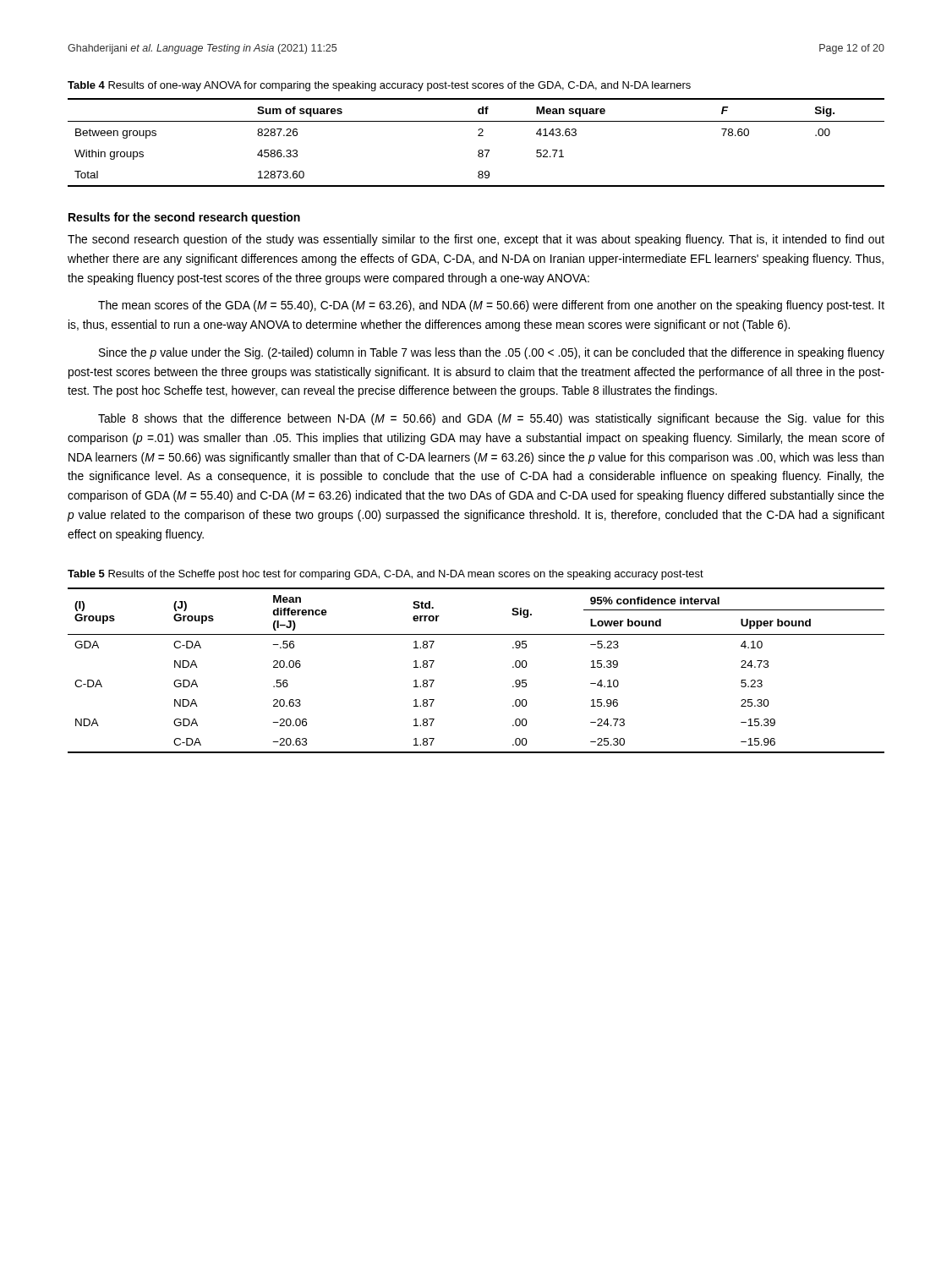Viewport: 952px width, 1268px height.
Task: Point to the text starting "Since the p"
Action: pyautogui.click(x=476, y=373)
